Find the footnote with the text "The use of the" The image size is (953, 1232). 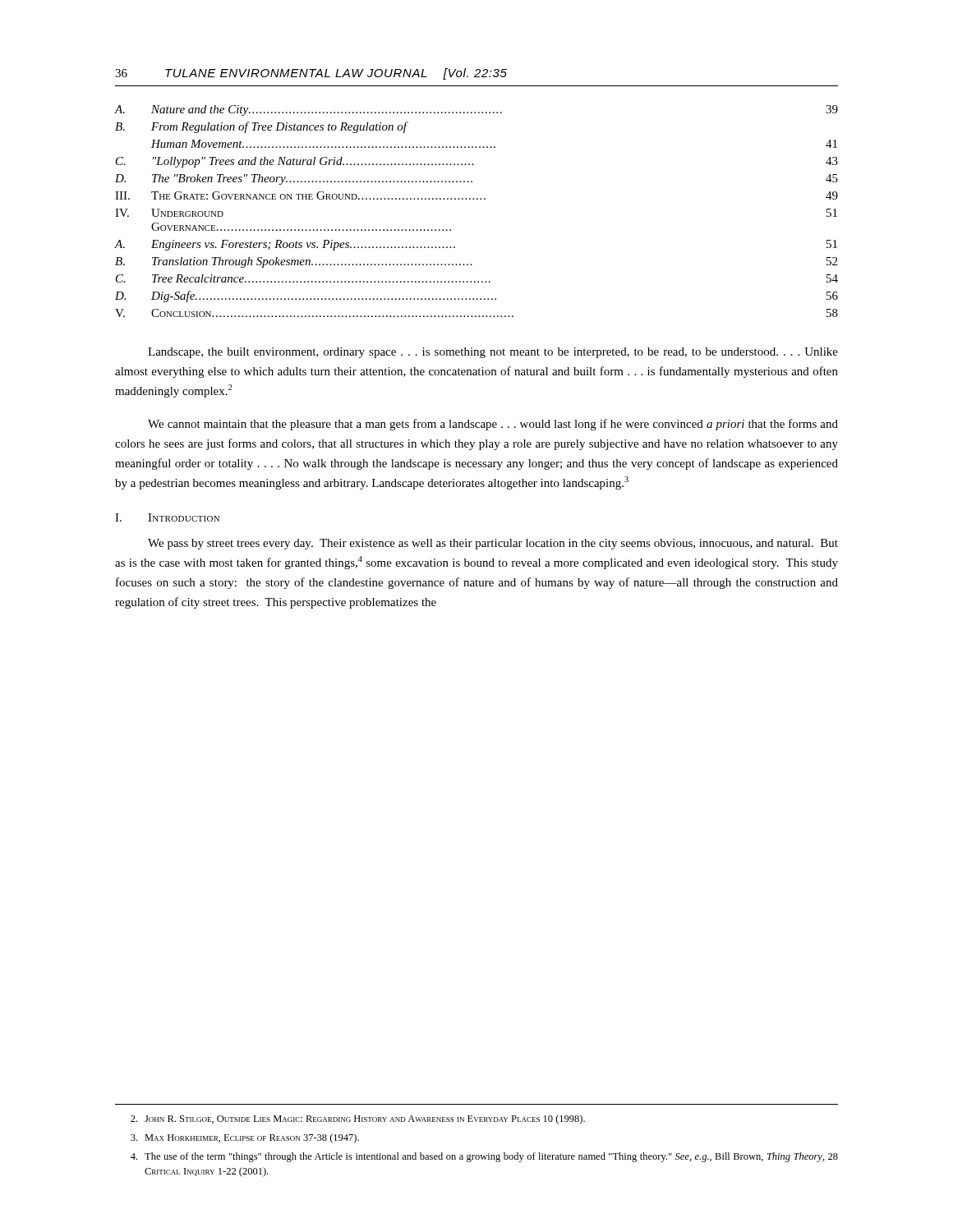[x=476, y=1164]
